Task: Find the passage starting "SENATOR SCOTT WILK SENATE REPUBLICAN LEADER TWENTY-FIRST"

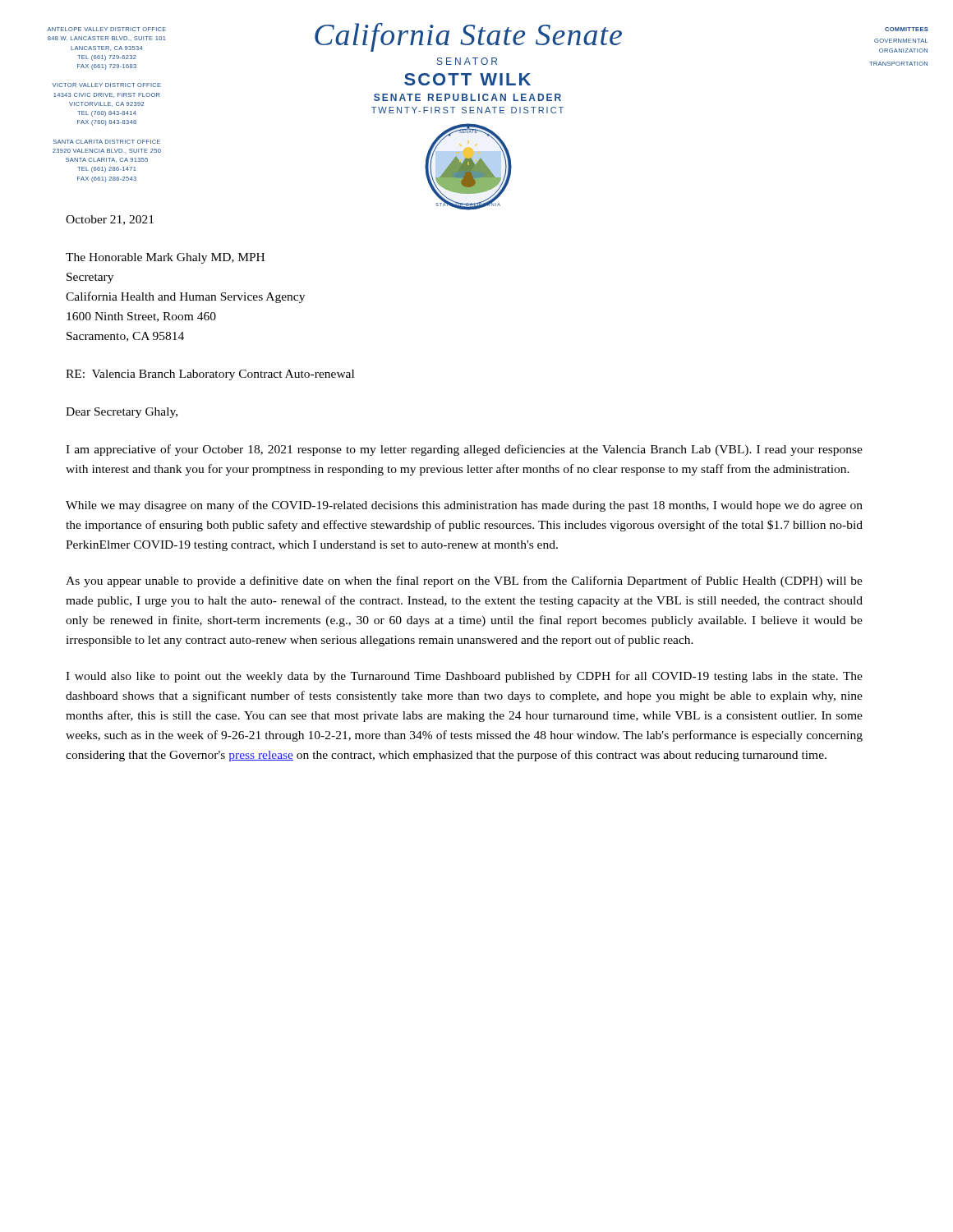Action: click(468, 85)
